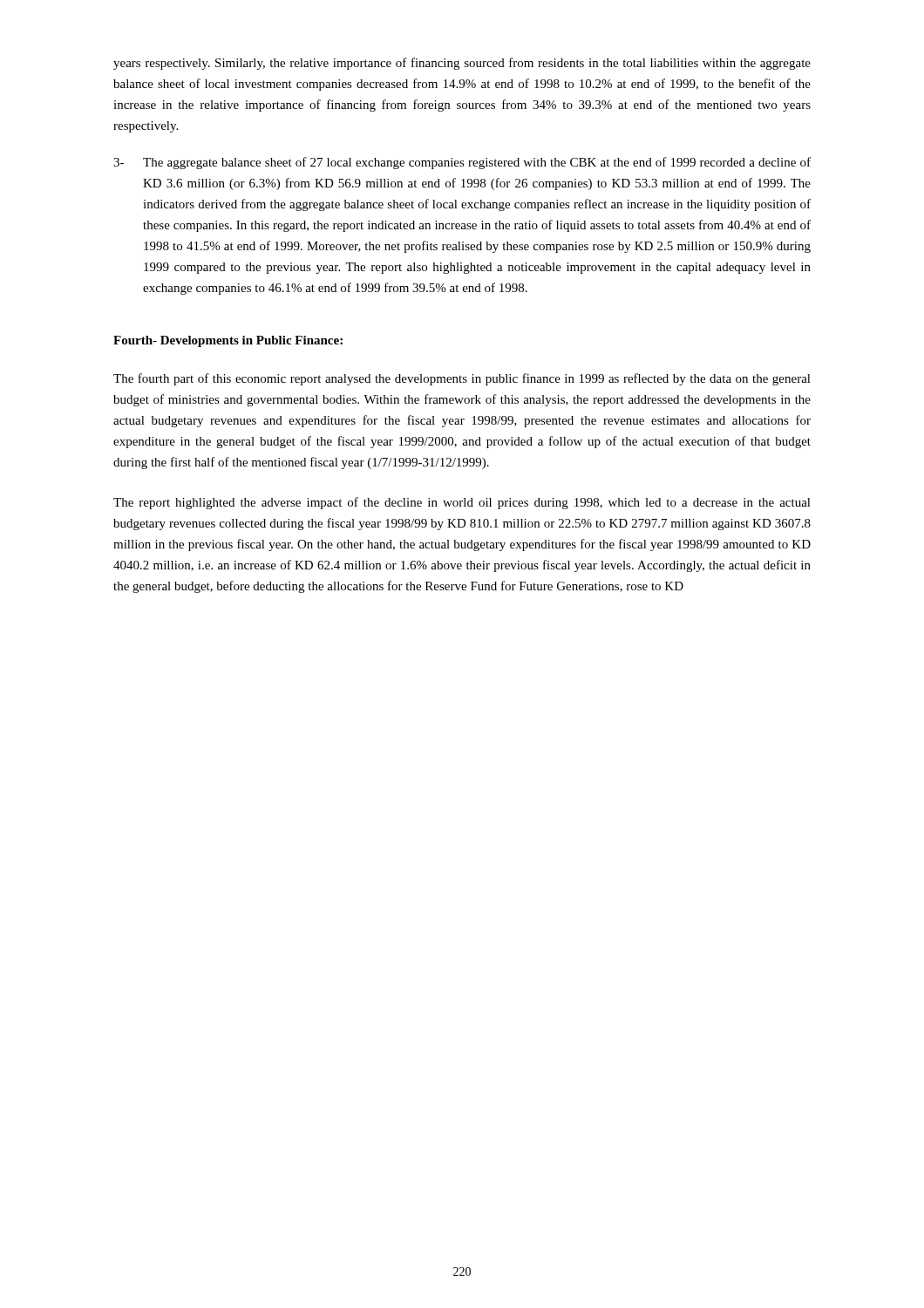Find the block on this page that starts "The fourth part of this economic report"
Image resolution: width=924 pixels, height=1308 pixels.
click(462, 420)
